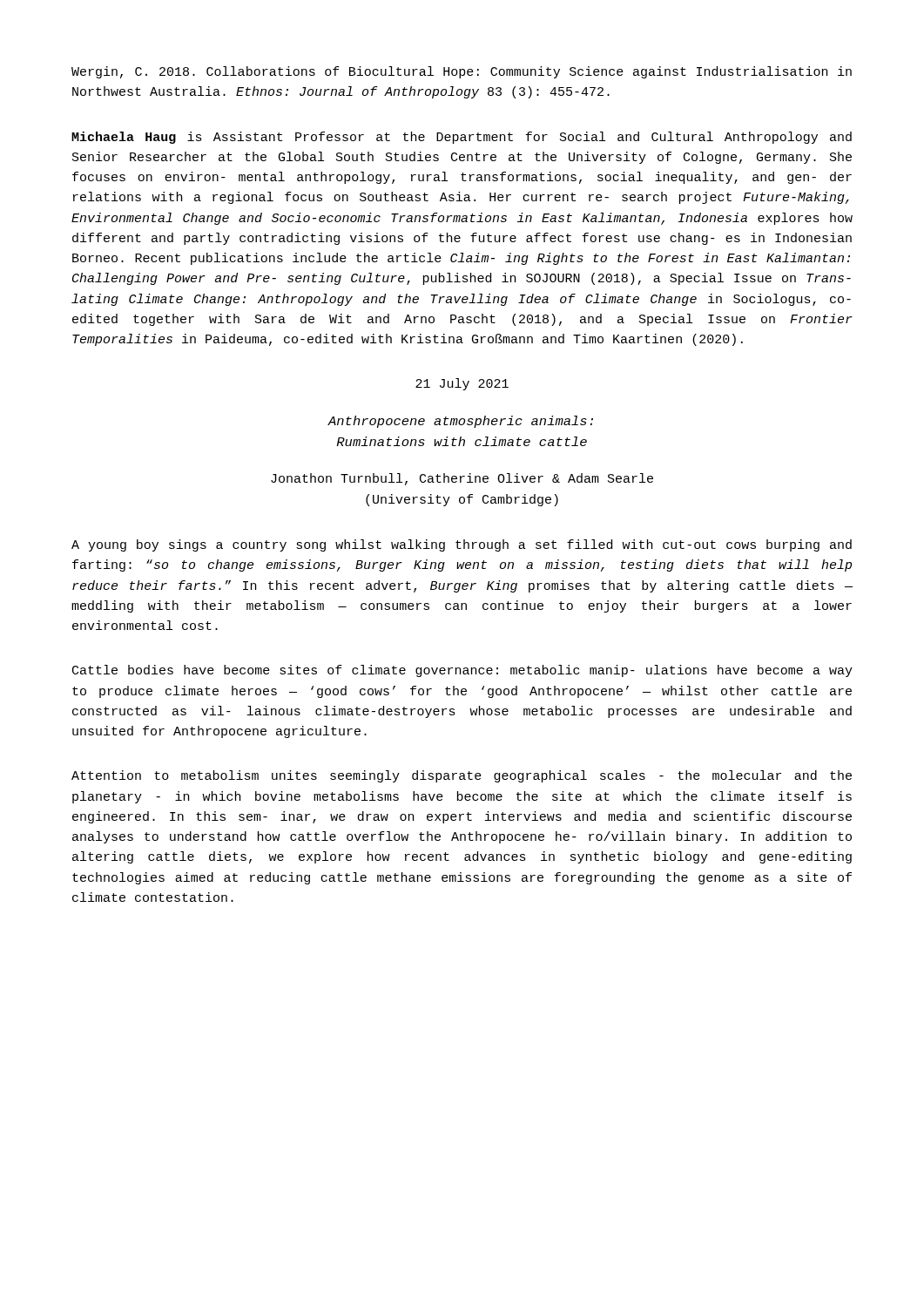Click the passage that begins "Wergin, C. 2018."

462,83
